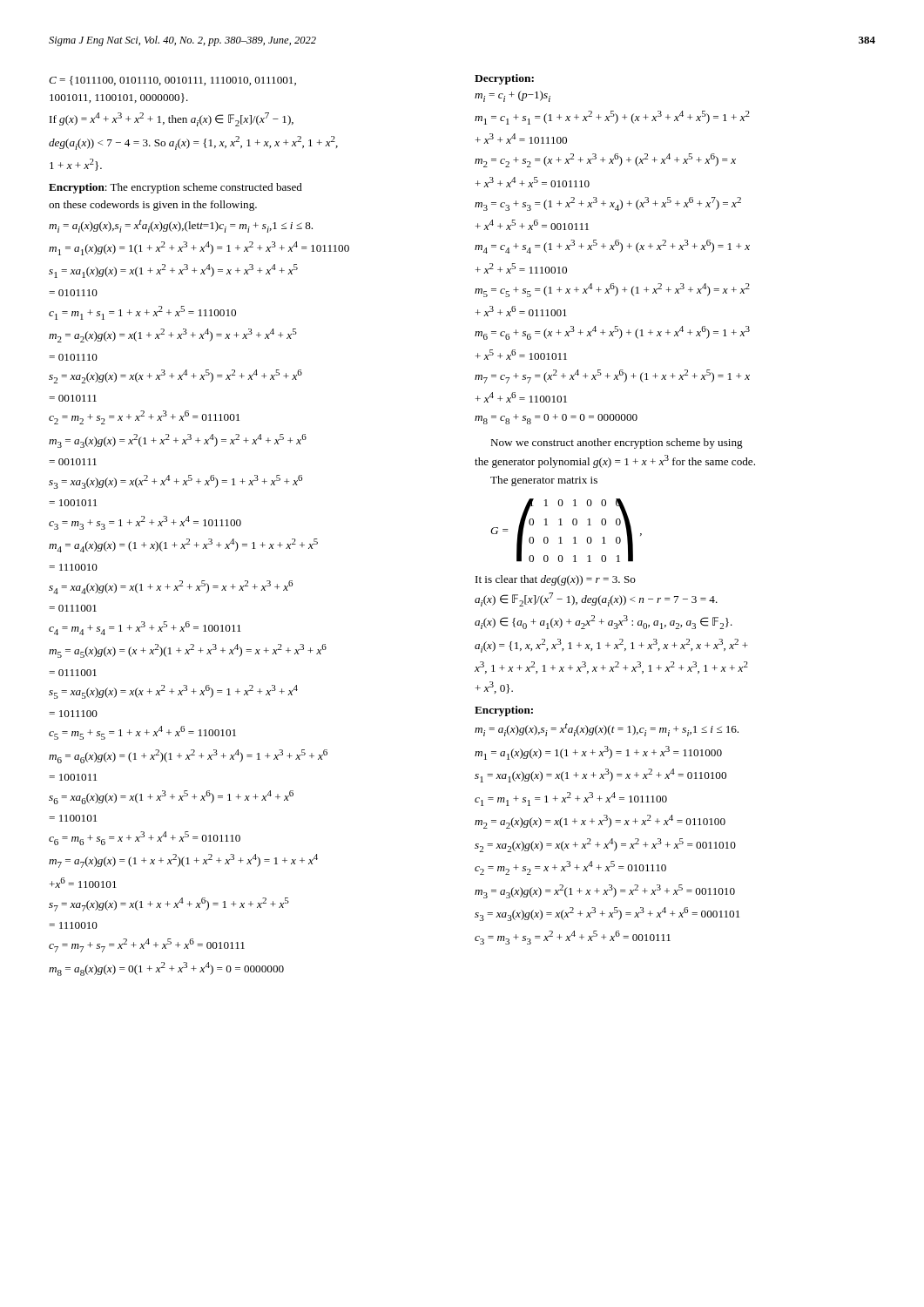Find the text block starting "C = {1011100,"
The height and width of the screenshot is (1307, 924).
click(x=247, y=525)
